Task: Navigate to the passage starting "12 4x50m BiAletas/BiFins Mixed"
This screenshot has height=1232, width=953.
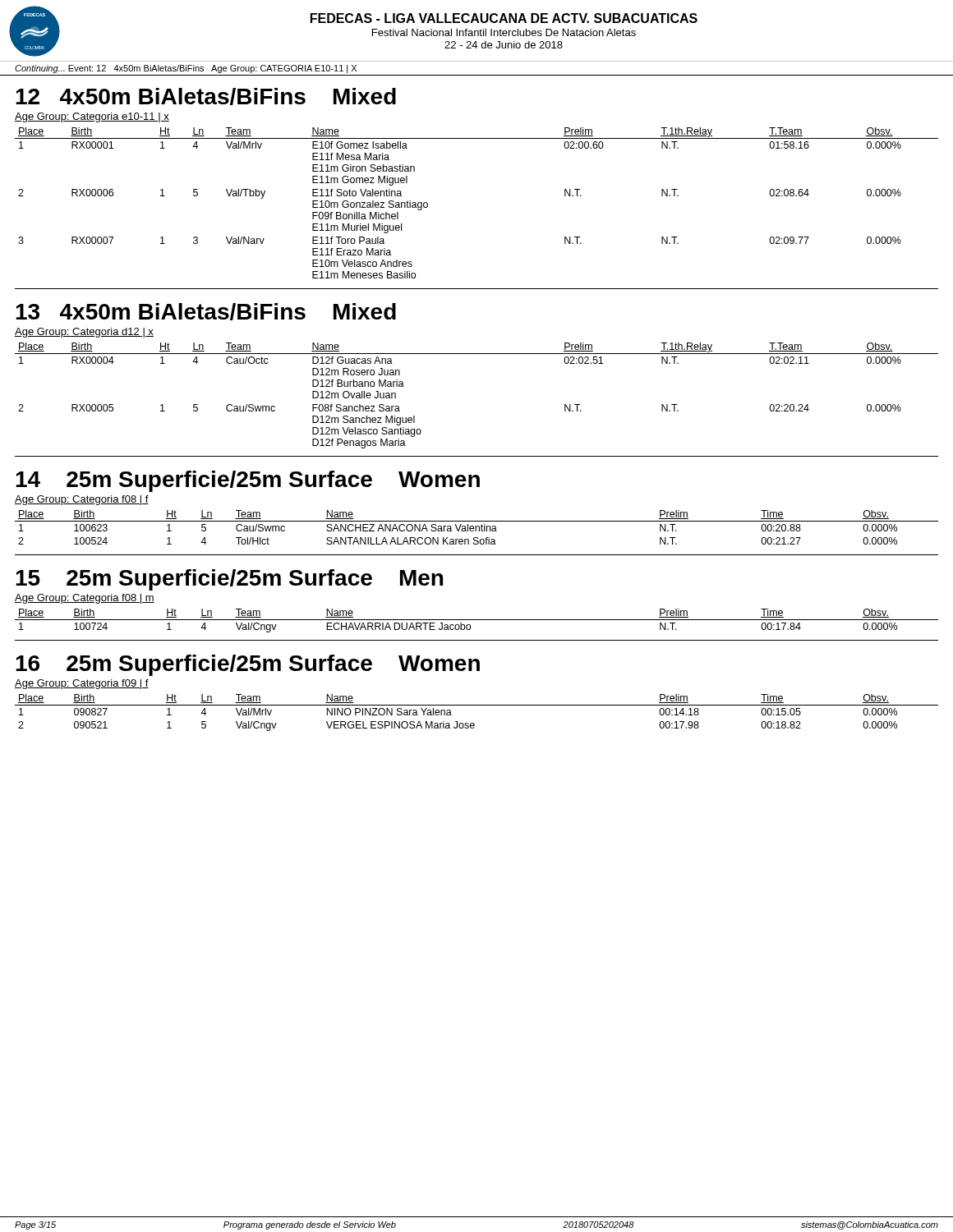Action: pyautogui.click(x=206, y=97)
